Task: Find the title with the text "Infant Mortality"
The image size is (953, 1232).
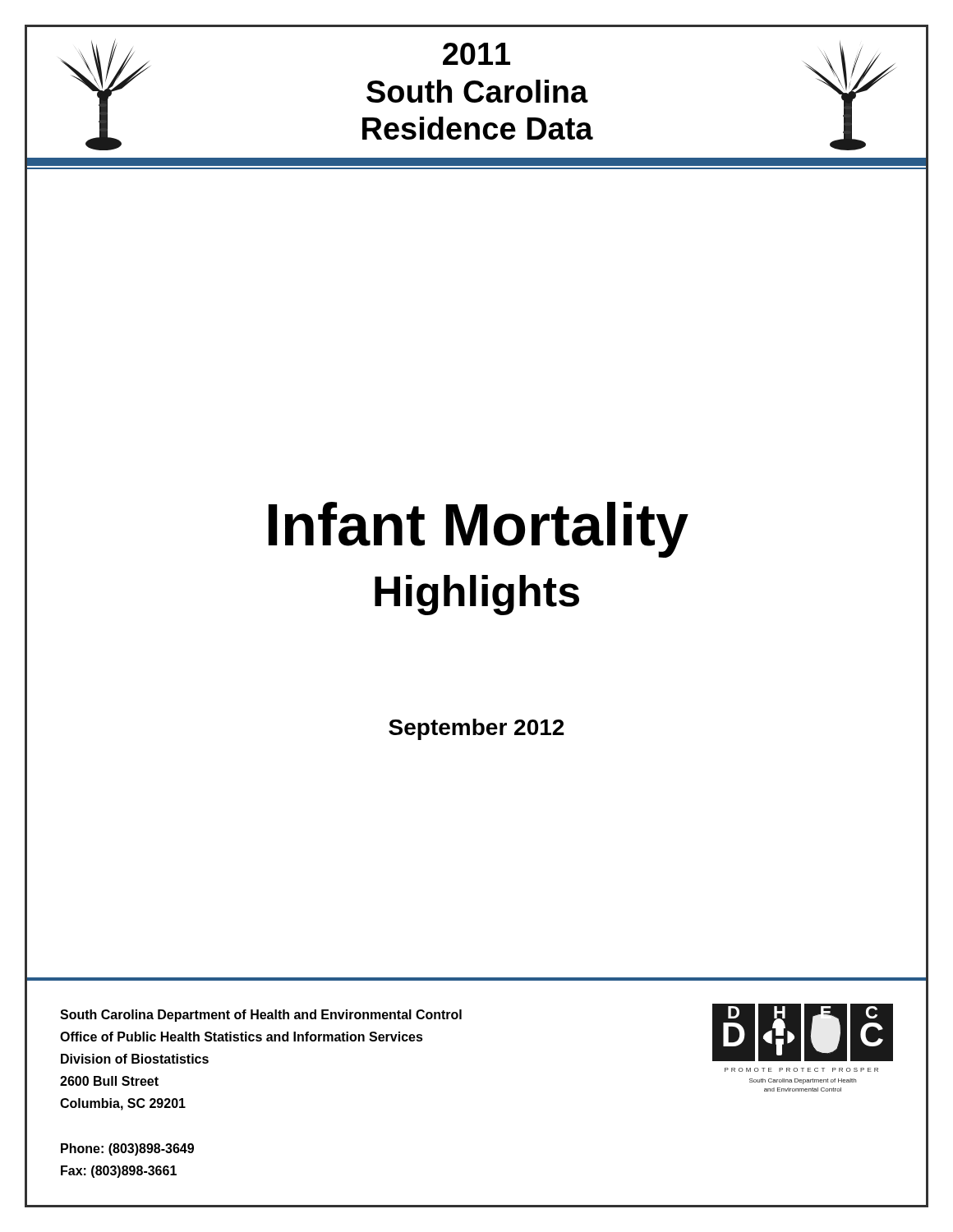Action: click(x=476, y=526)
